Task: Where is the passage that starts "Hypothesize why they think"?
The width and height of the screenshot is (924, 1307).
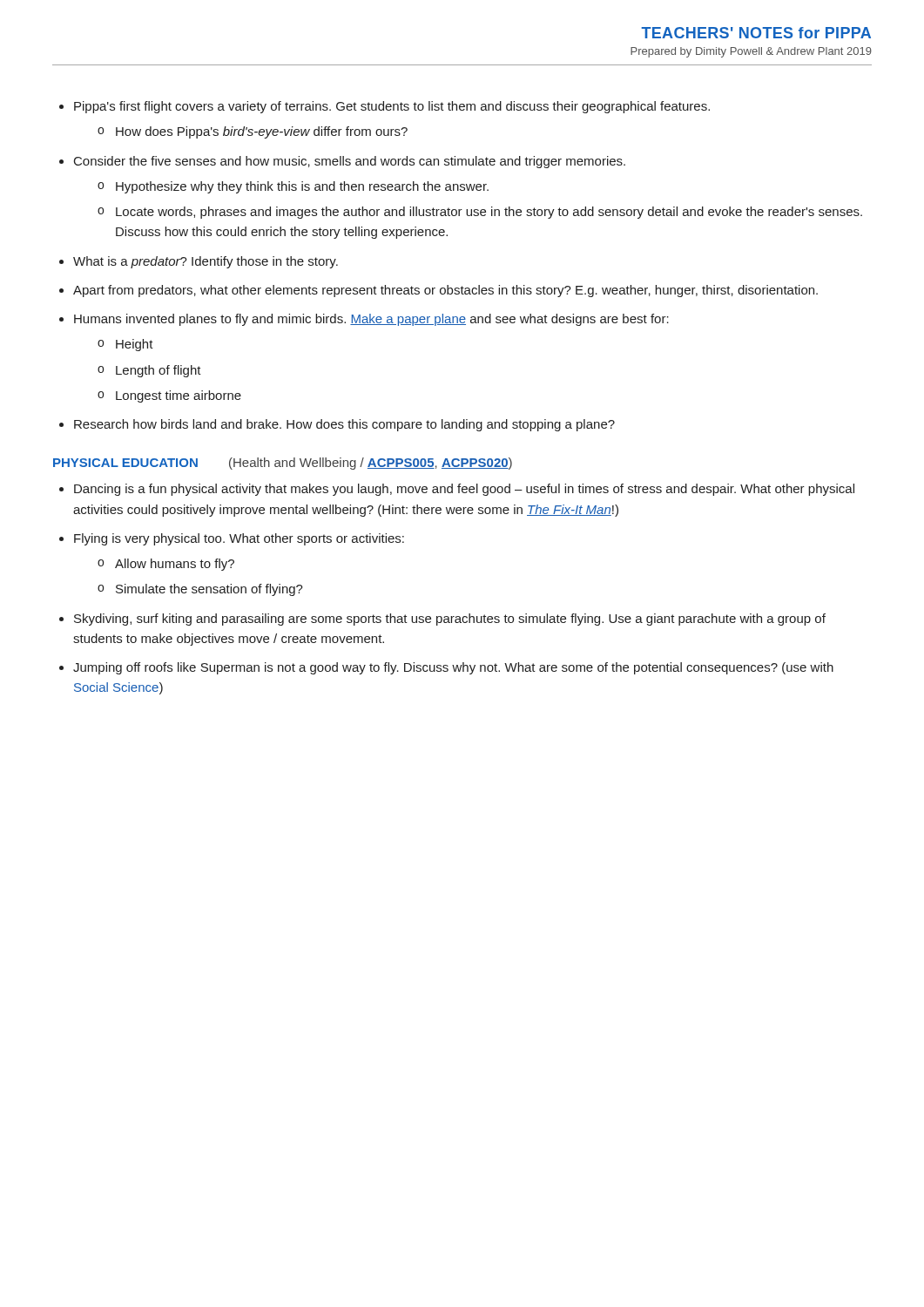Action: tap(302, 186)
